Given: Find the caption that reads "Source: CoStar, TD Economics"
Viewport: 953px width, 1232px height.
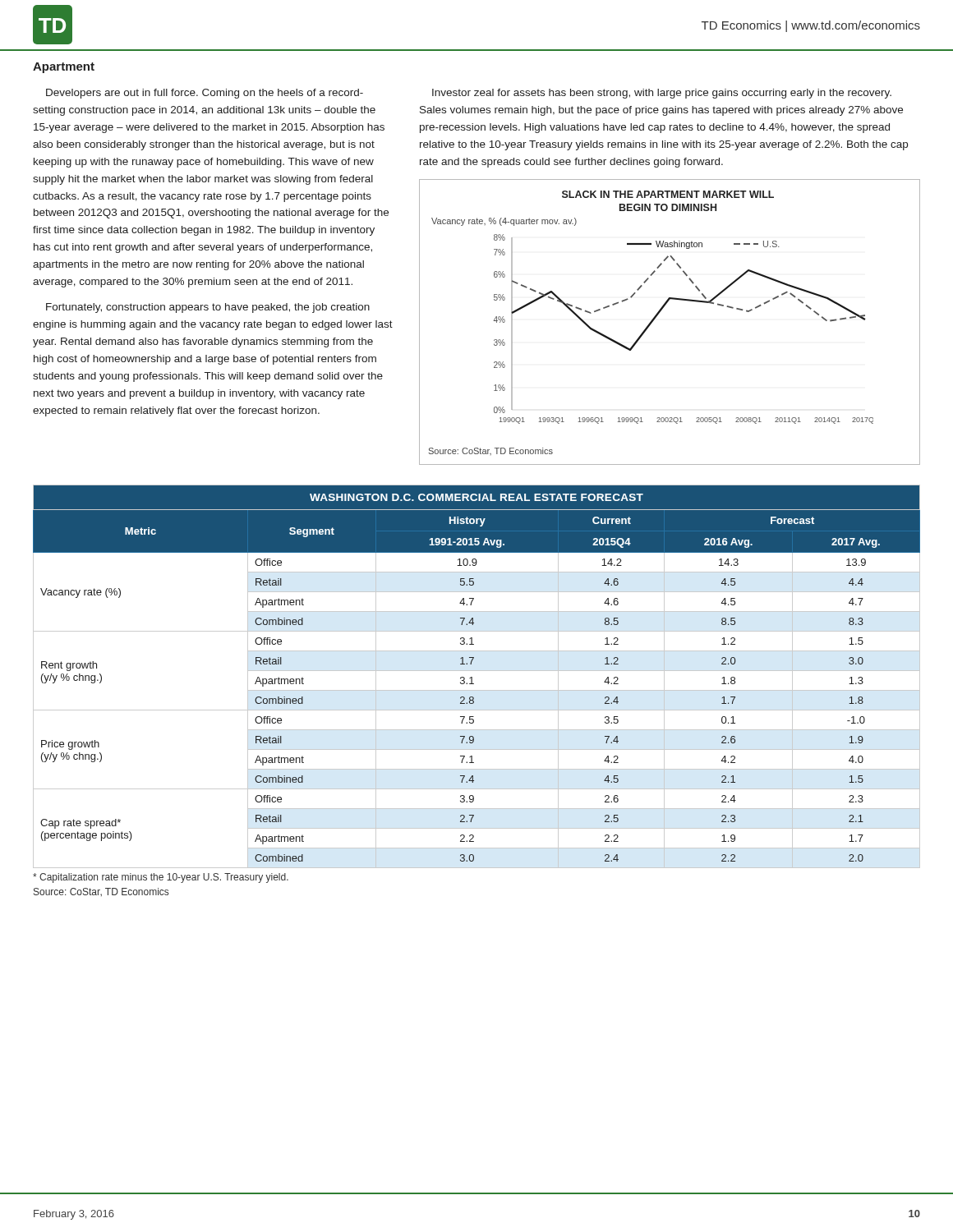Looking at the screenshot, I should 490,451.
